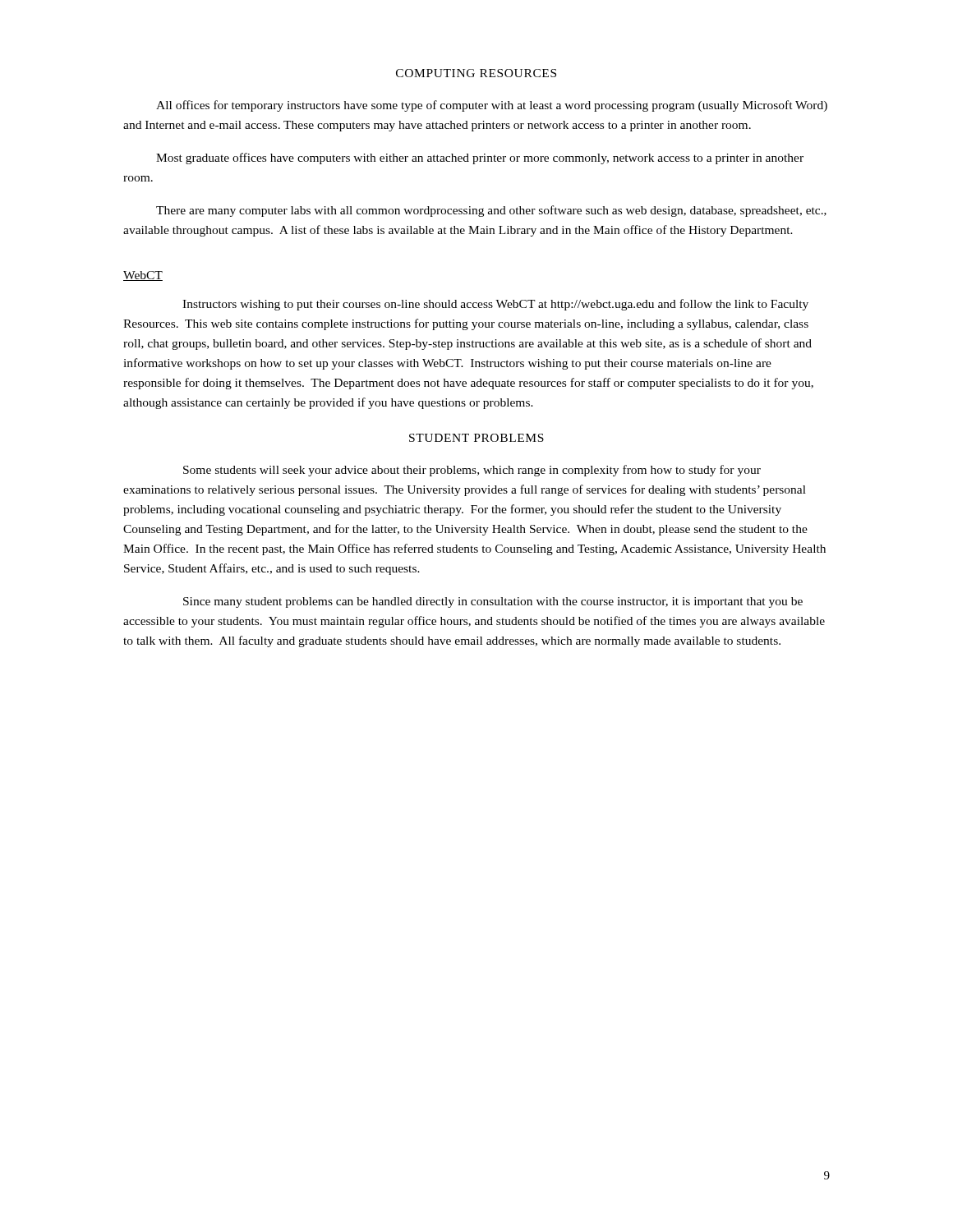Image resolution: width=953 pixels, height=1232 pixels.
Task: Locate the block of text that opens with "Most graduate offices"
Action: (476, 168)
